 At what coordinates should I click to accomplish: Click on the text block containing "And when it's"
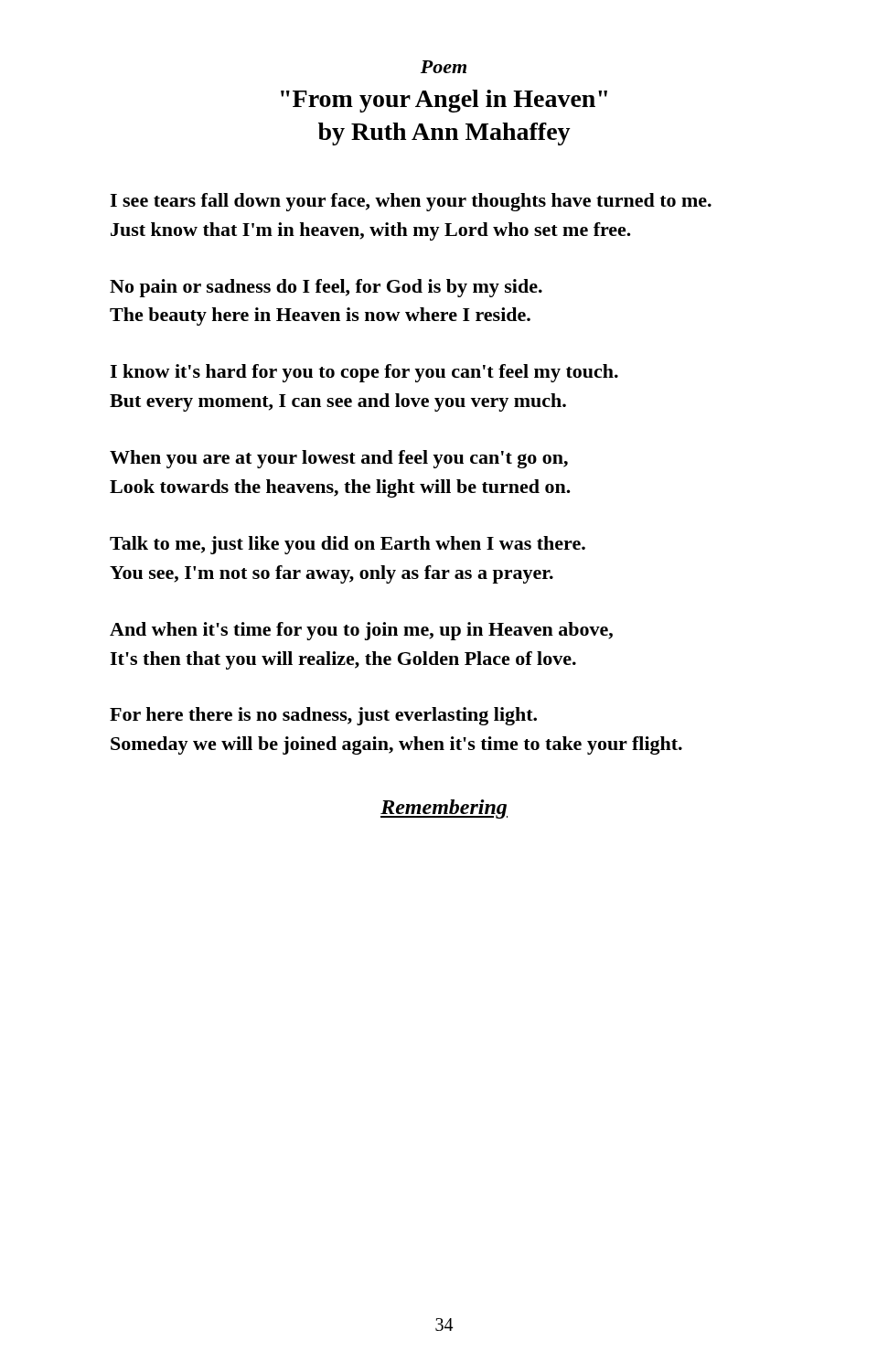[x=362, y=643]
